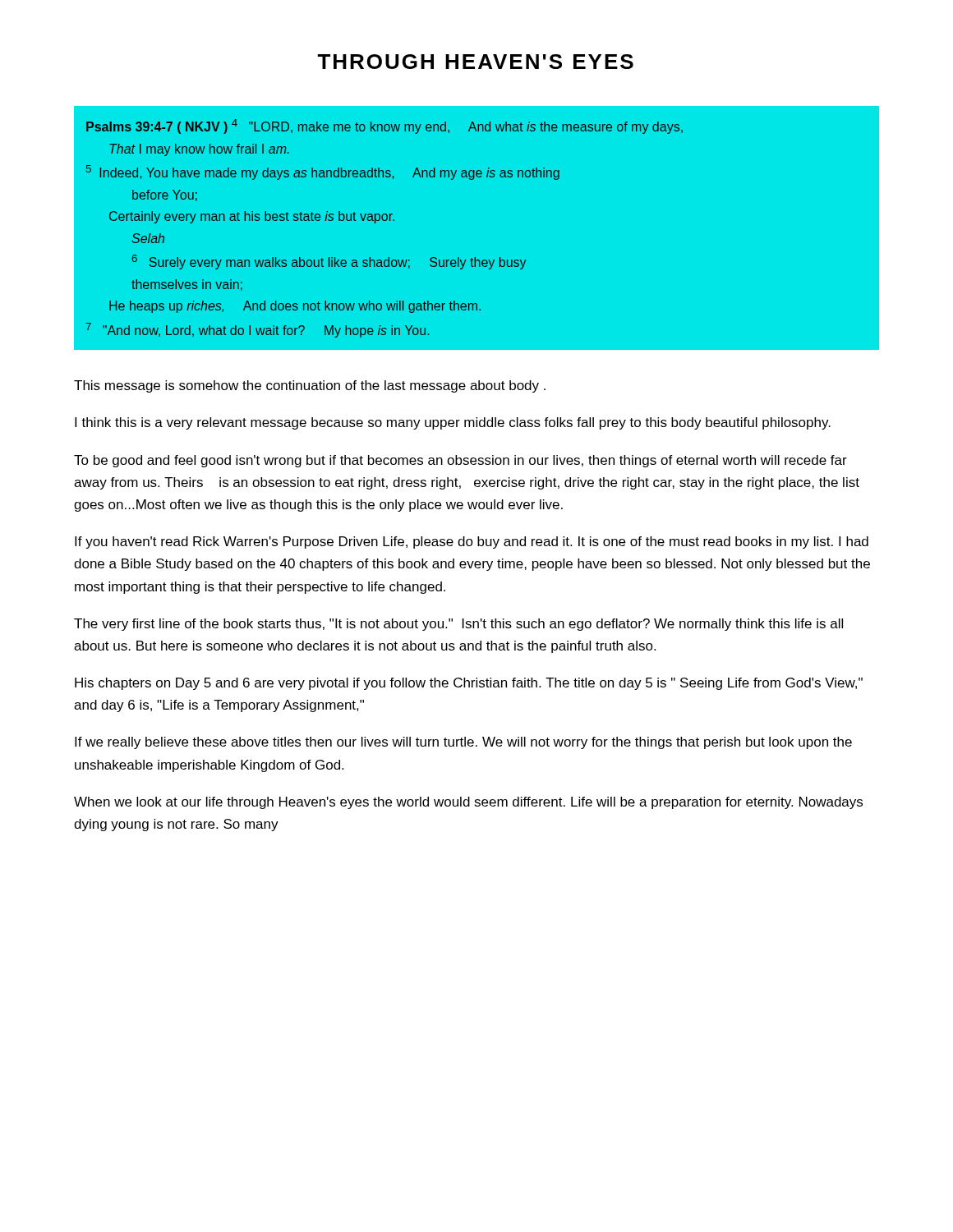Point to the block beginning "I think this is a"
953x1232 pixels.
point(453,423)
